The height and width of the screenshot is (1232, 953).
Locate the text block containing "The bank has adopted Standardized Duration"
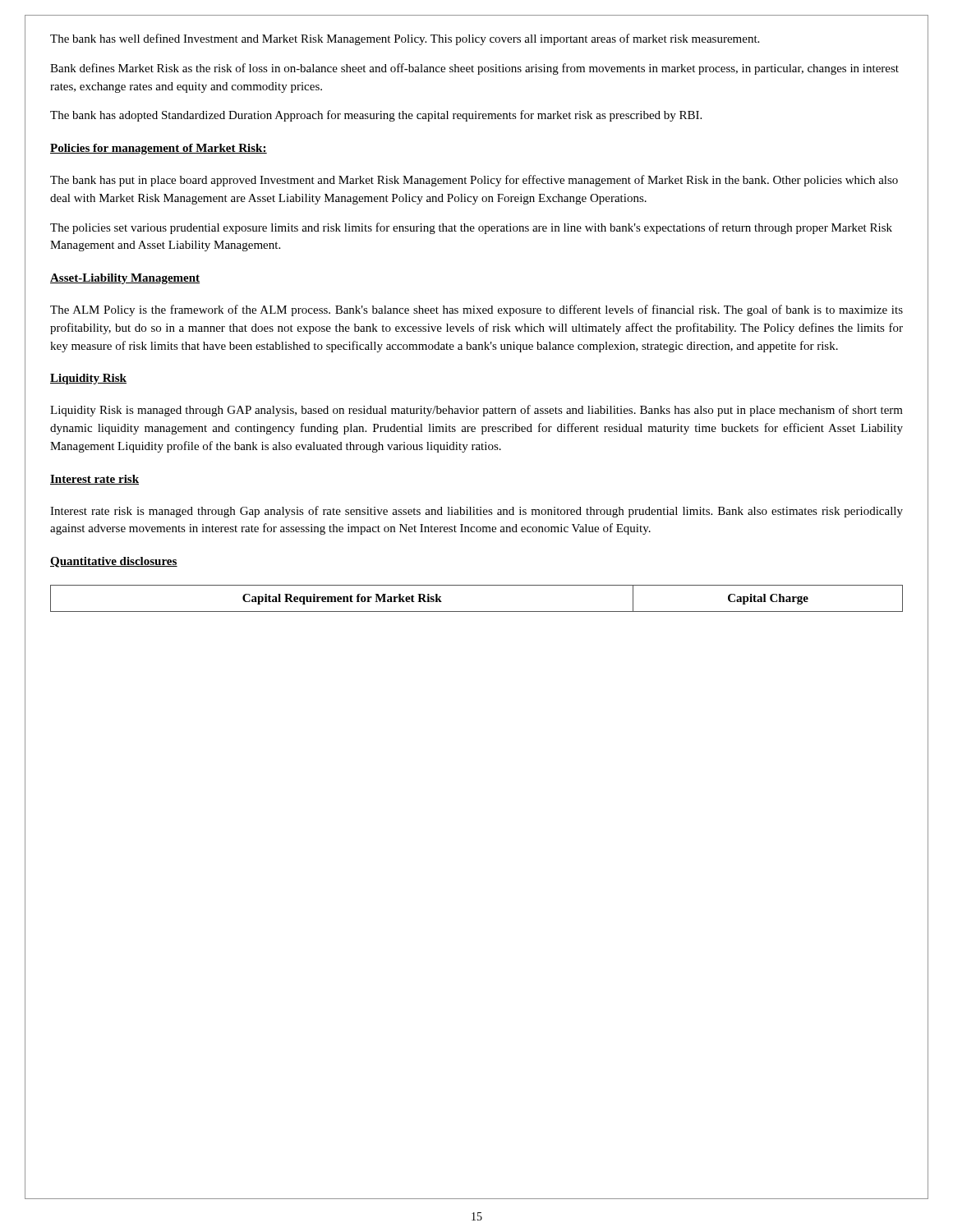(376, 115)
